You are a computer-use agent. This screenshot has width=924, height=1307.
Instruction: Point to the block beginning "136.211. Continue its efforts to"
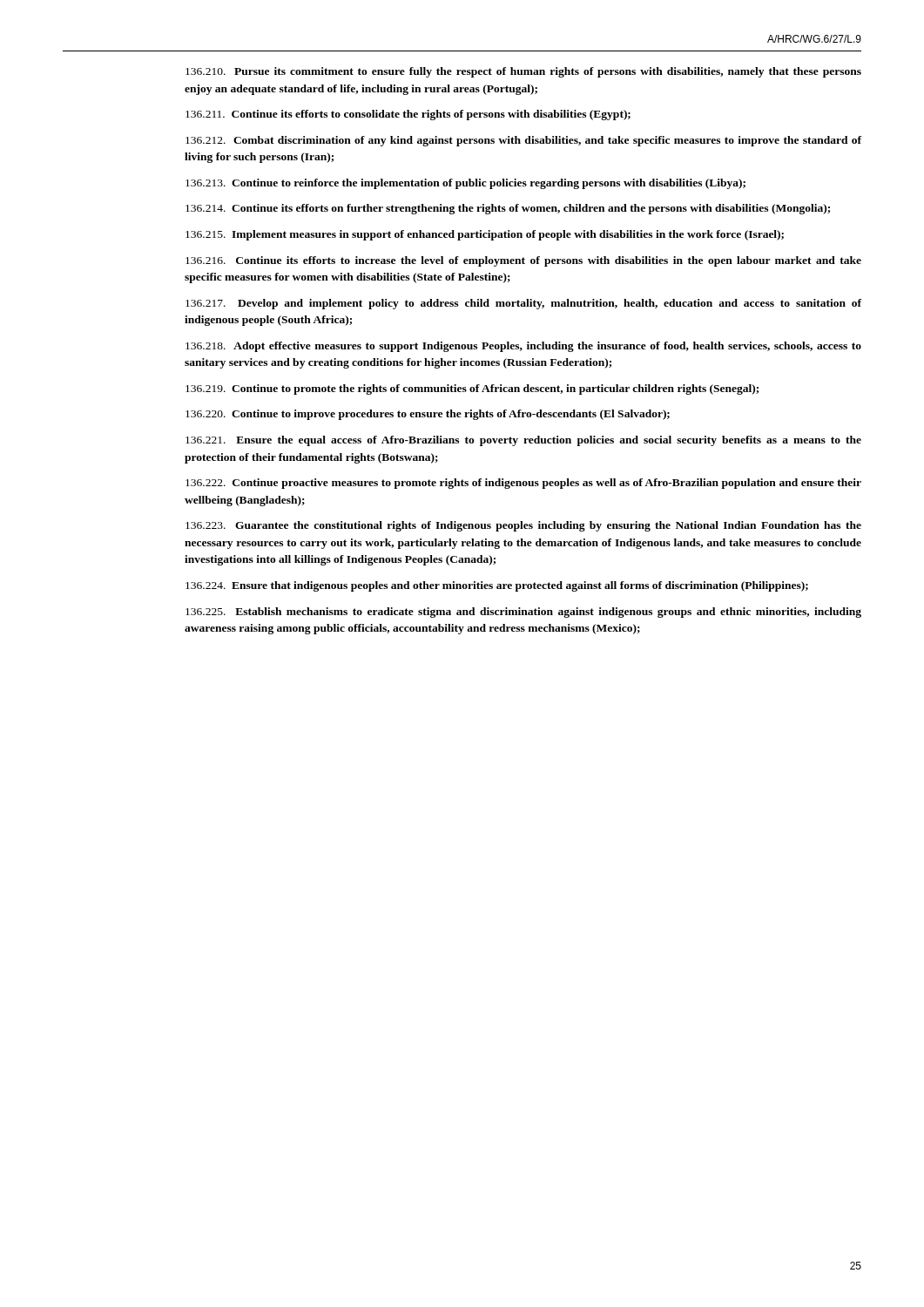[x=523, y=114]
